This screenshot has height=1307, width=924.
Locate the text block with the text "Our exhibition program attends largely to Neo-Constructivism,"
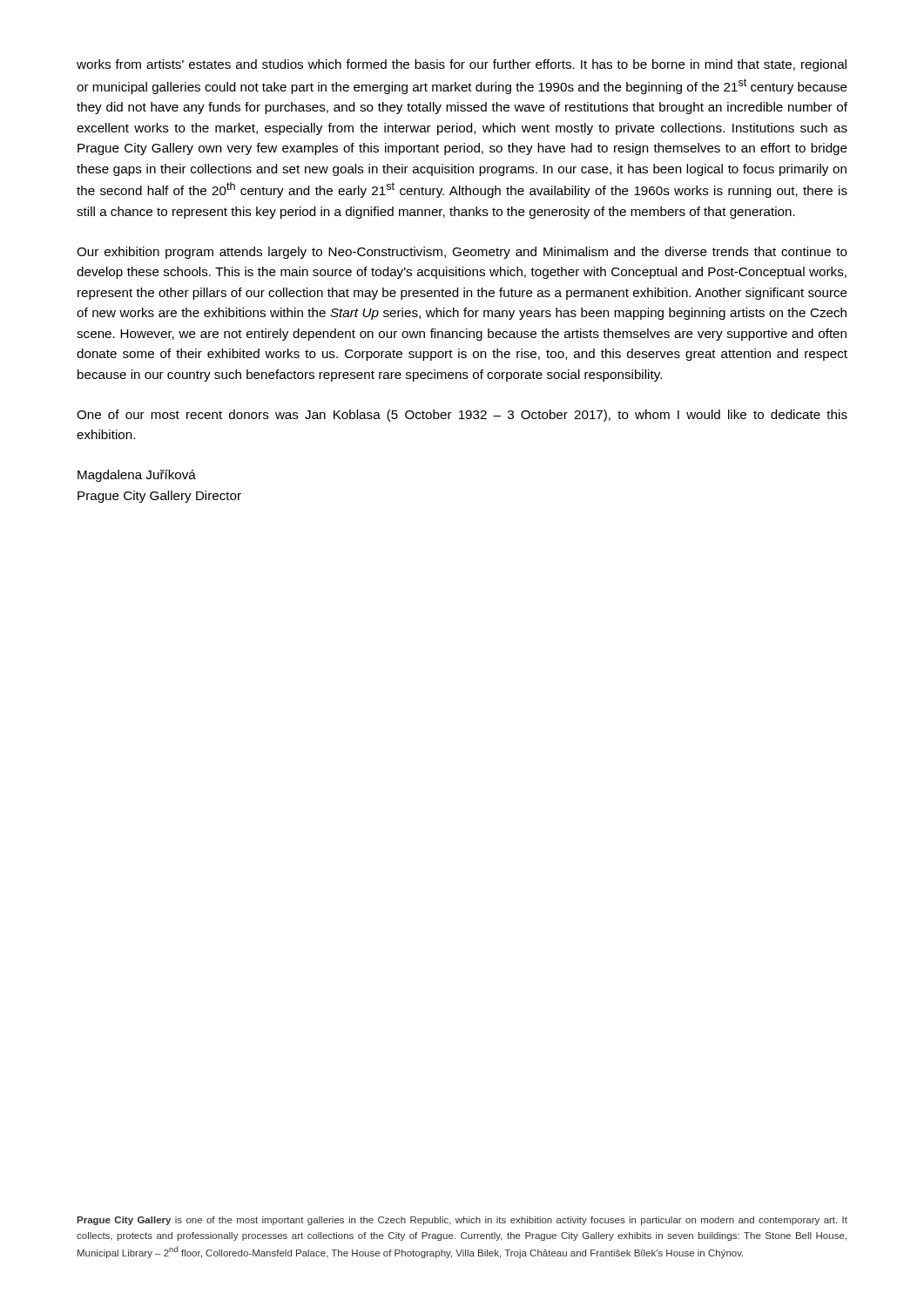462,313
